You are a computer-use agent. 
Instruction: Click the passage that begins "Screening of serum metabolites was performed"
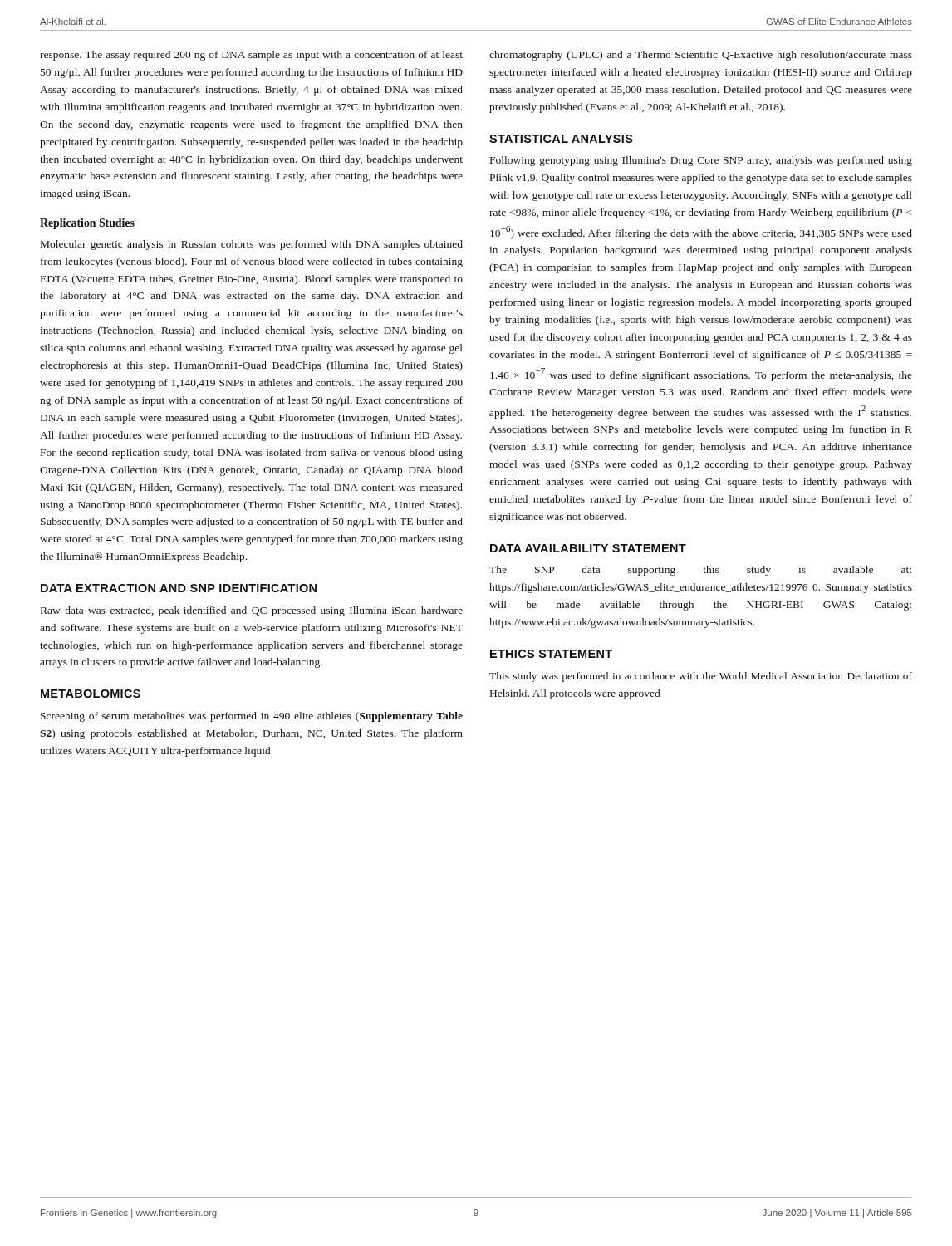point(251,734)
